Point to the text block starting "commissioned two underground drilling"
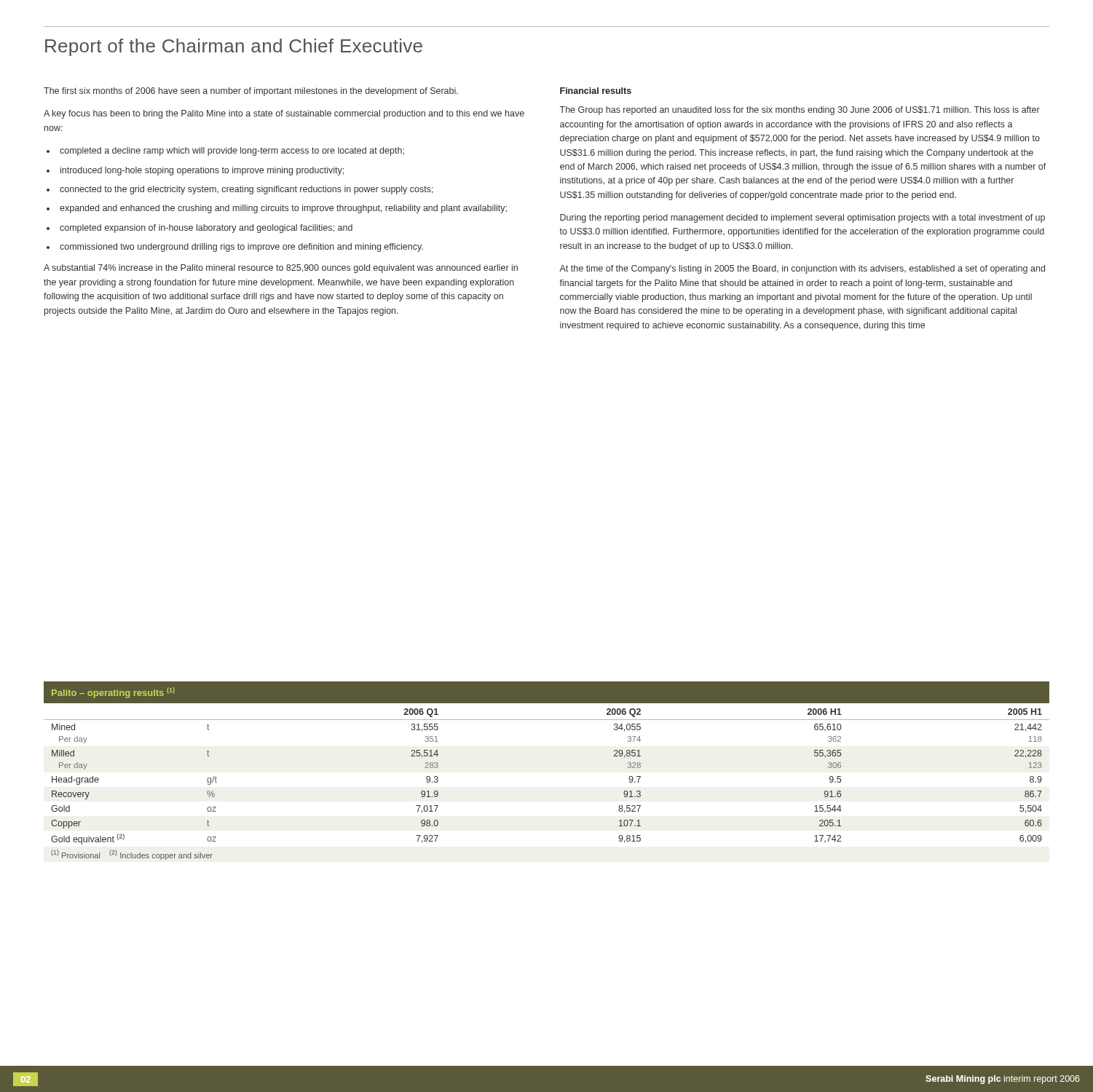This screenshot has width=1093, height=1092. (x=242, y=247)
